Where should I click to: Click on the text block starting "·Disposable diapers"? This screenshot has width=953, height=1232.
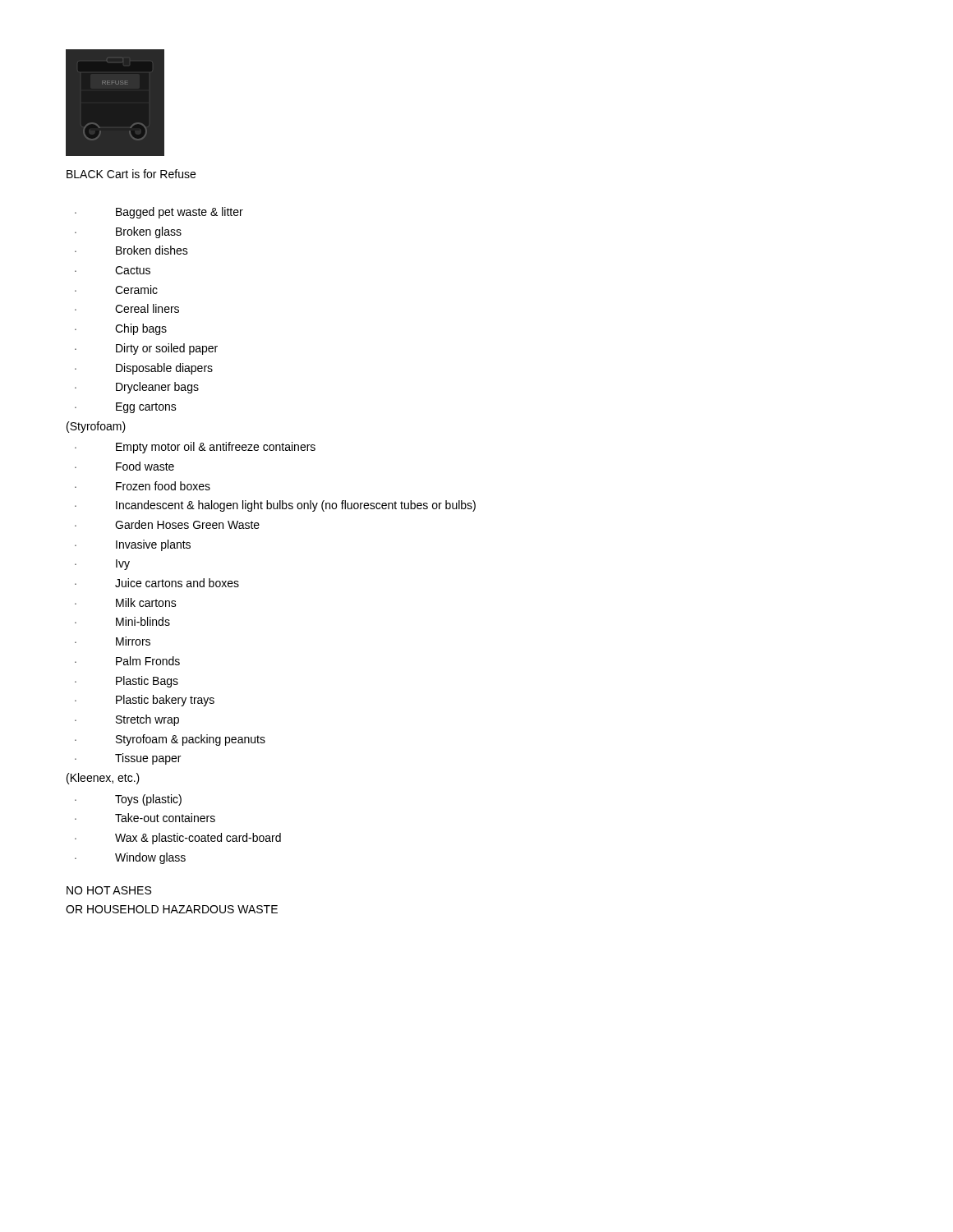coord(144,369)
